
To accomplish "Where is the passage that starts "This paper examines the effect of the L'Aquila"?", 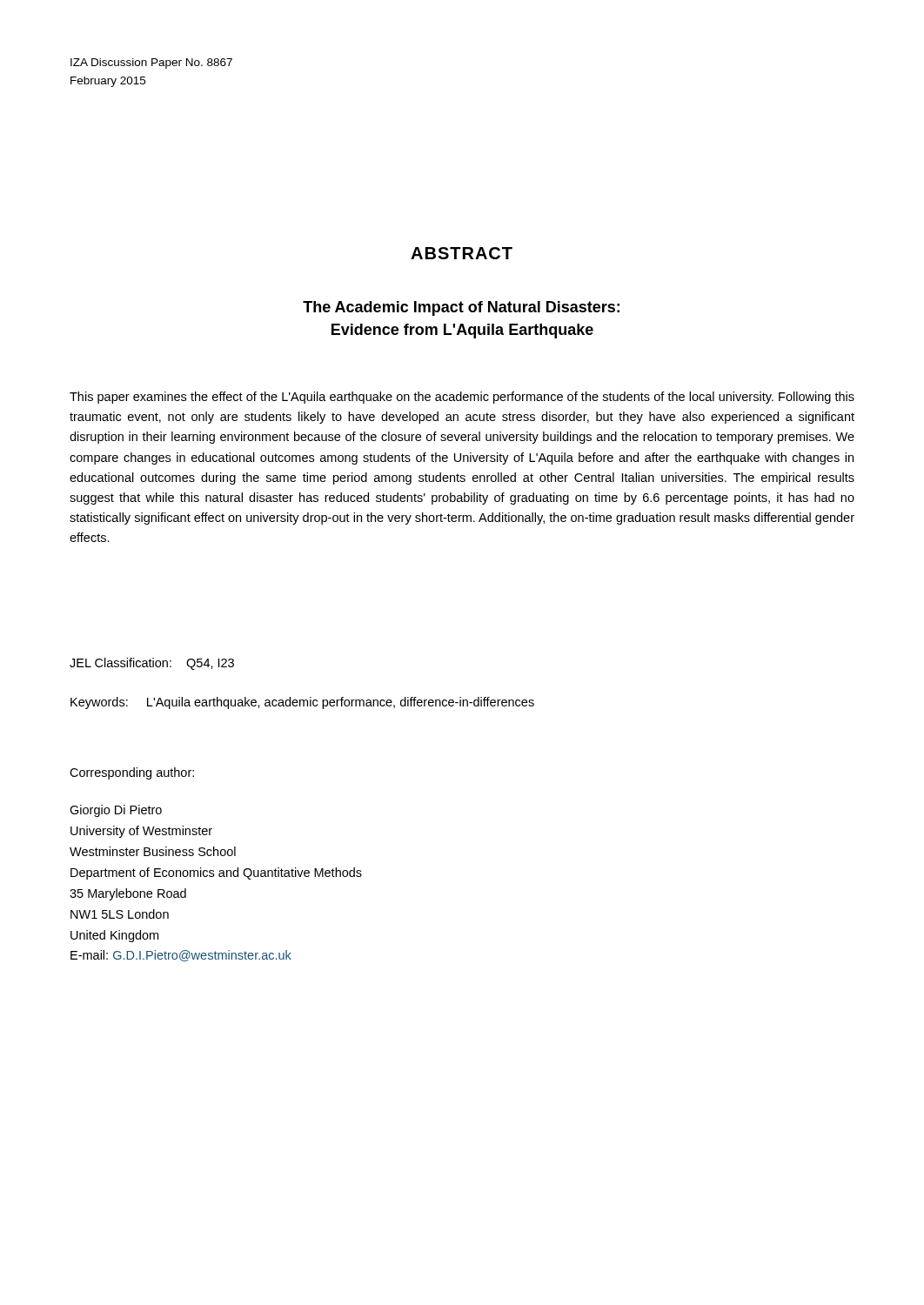I will pyautogui.click(x=462, y=467).
